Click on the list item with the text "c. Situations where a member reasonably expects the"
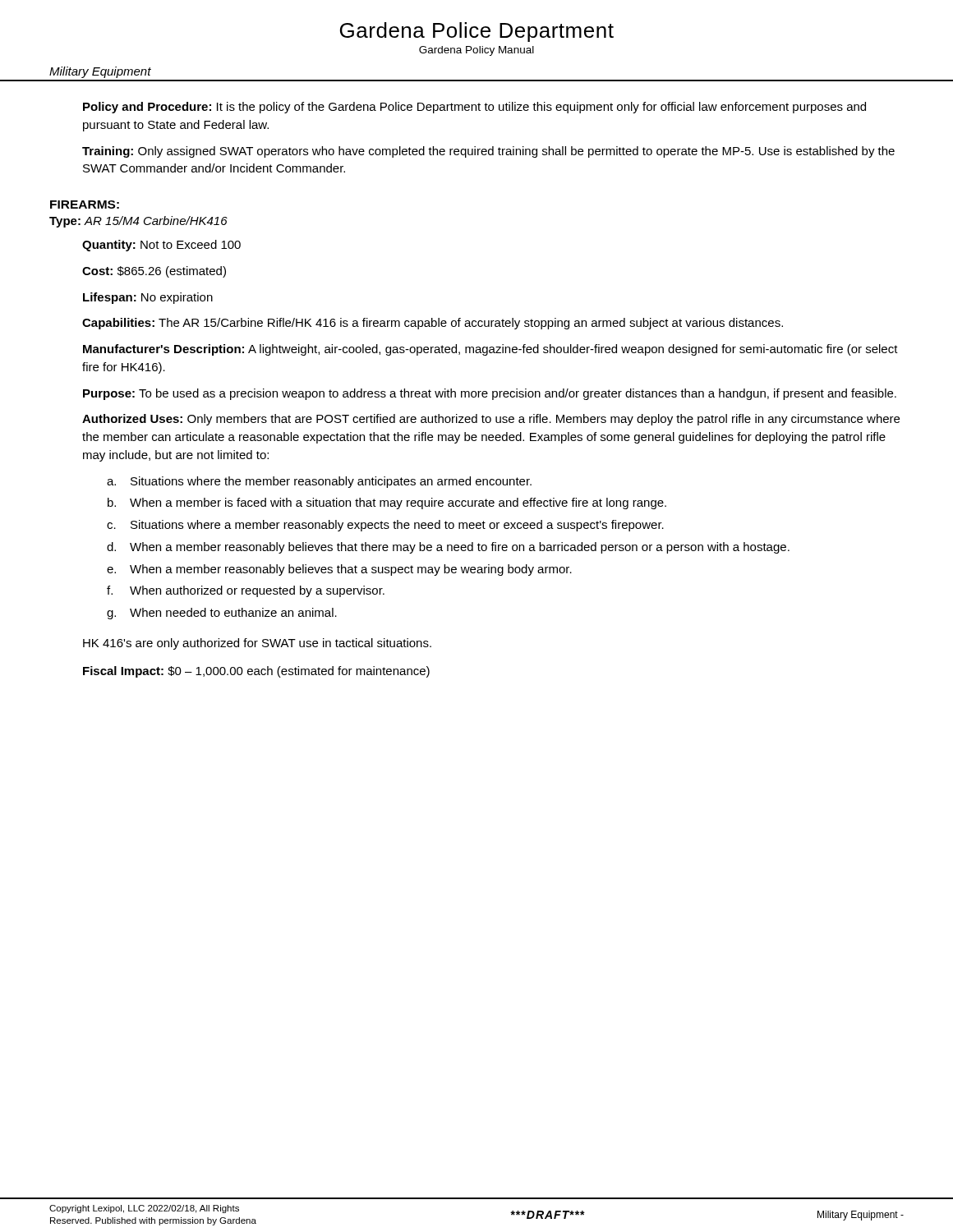Viewport: 953px width, 1232px height. 505,525
